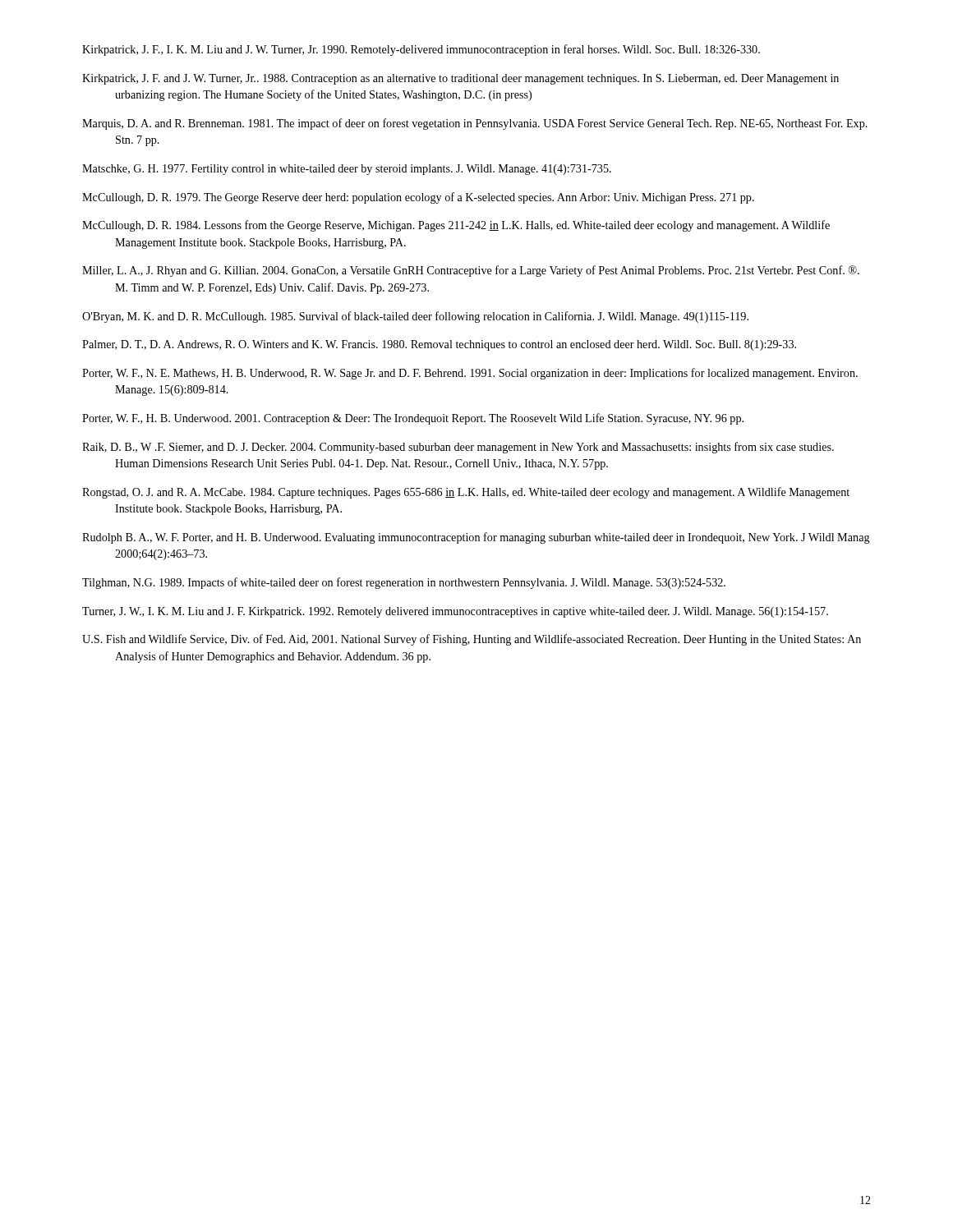Click the passage that begins "Marquis, D. A. and R. Brenneman. 1981."
The width and height of the screenshot is (953, 1232).
pyautogui.click(x=475, y=131)
